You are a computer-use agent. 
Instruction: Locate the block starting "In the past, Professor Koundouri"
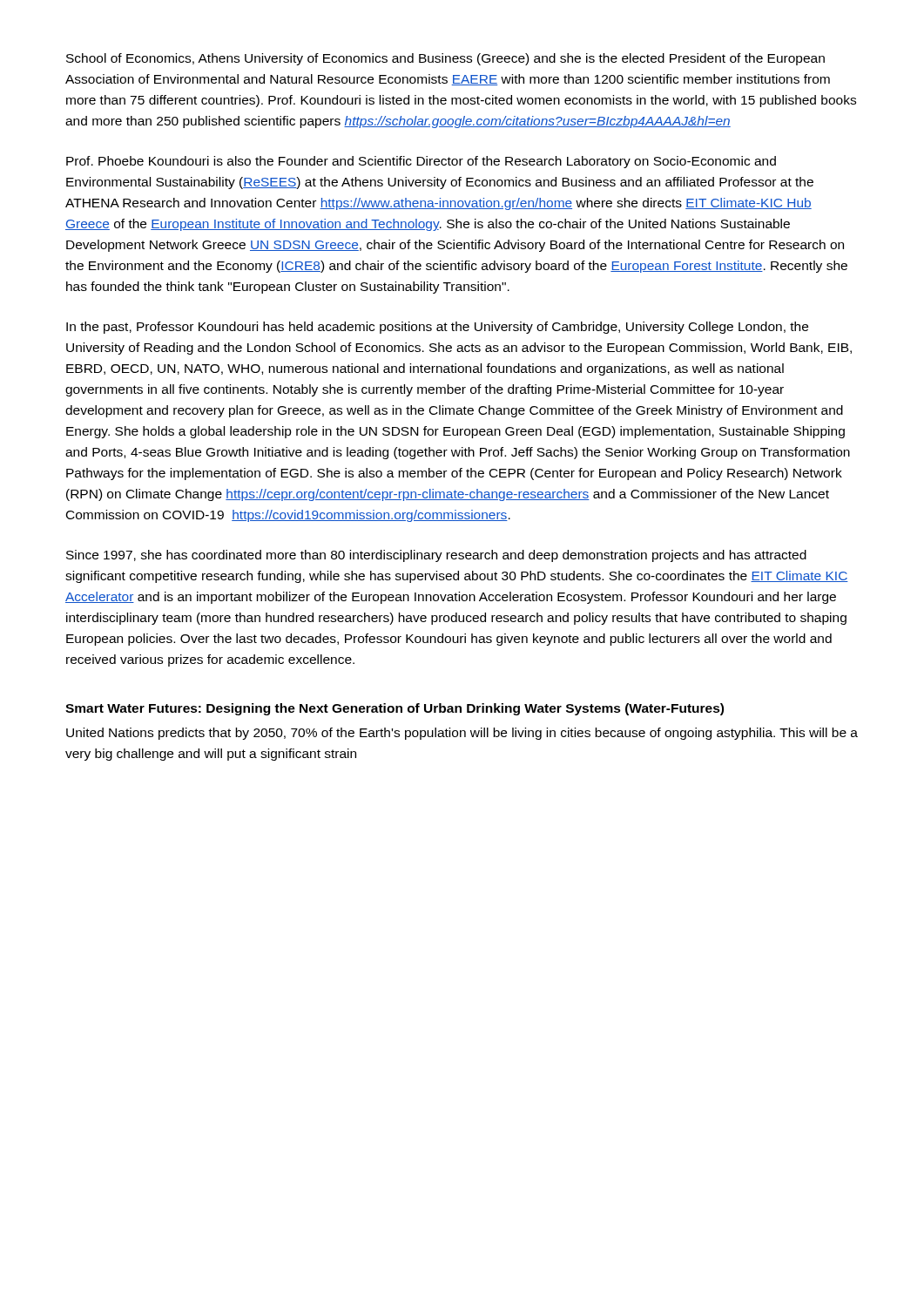[x=459, y=421]
